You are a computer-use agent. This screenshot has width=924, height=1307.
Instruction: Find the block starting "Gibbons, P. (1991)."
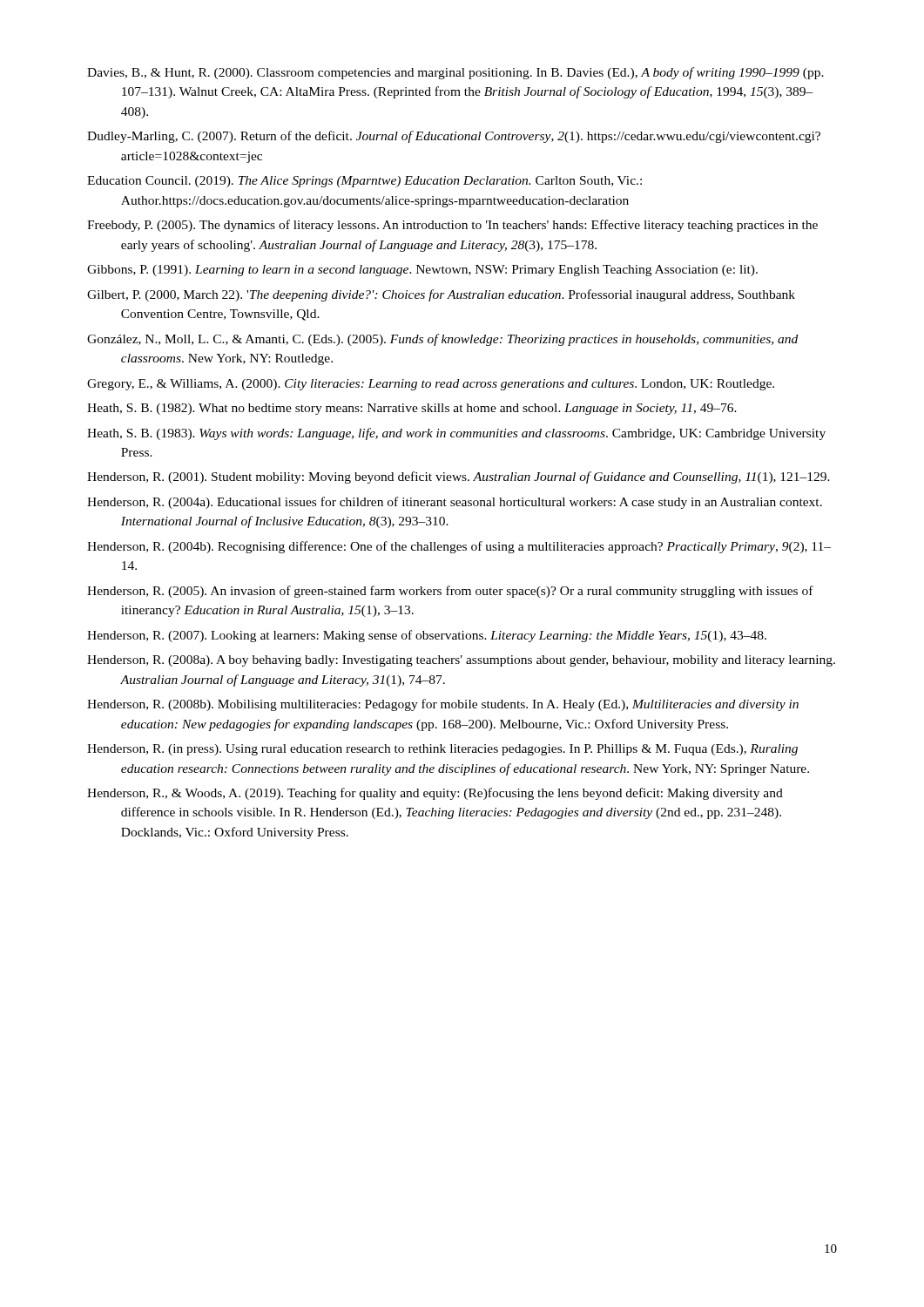click(x=423, y=269)
